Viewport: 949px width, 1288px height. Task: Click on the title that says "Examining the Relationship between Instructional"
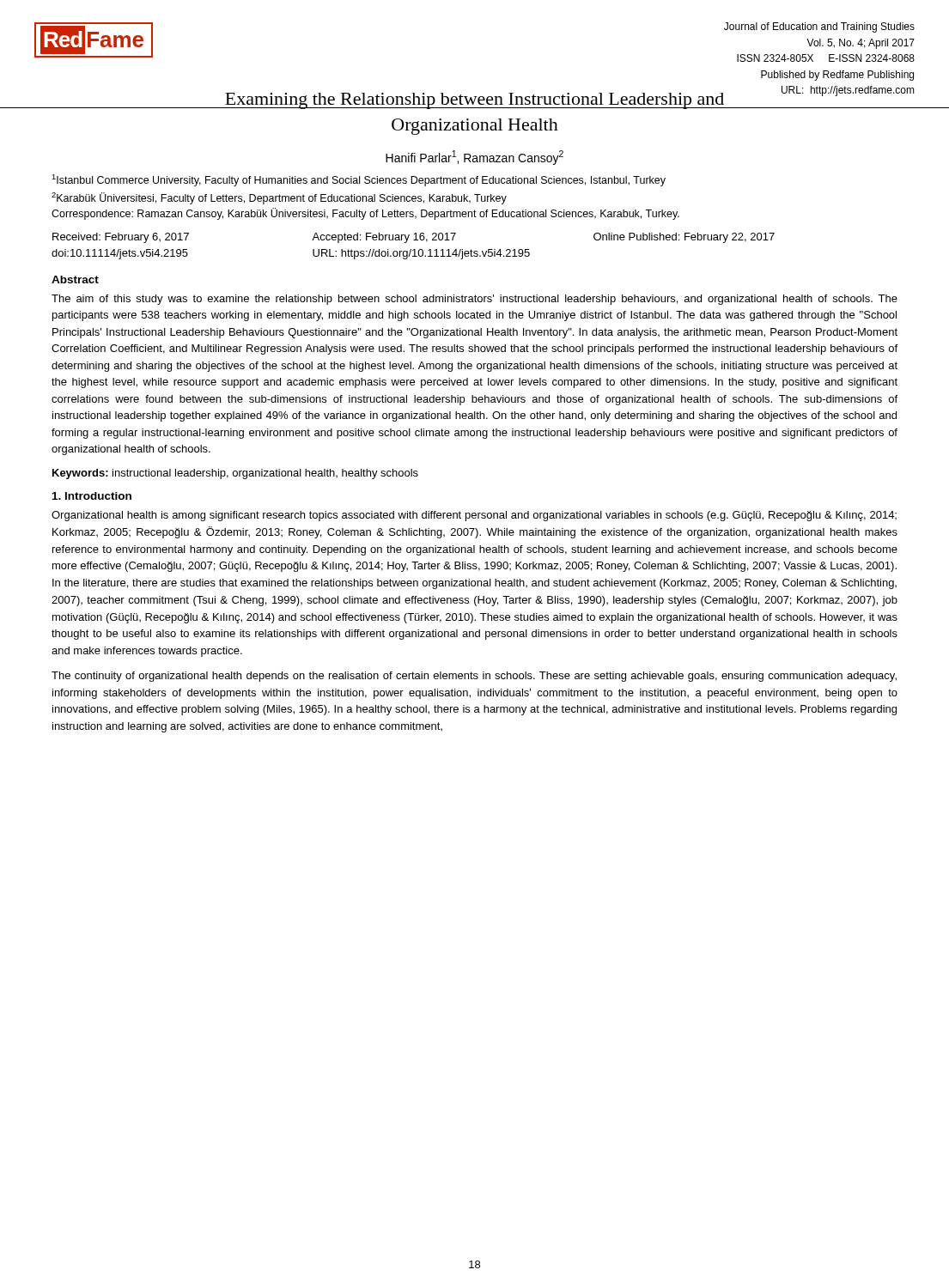pyautogui.click(x=474, y=111)
